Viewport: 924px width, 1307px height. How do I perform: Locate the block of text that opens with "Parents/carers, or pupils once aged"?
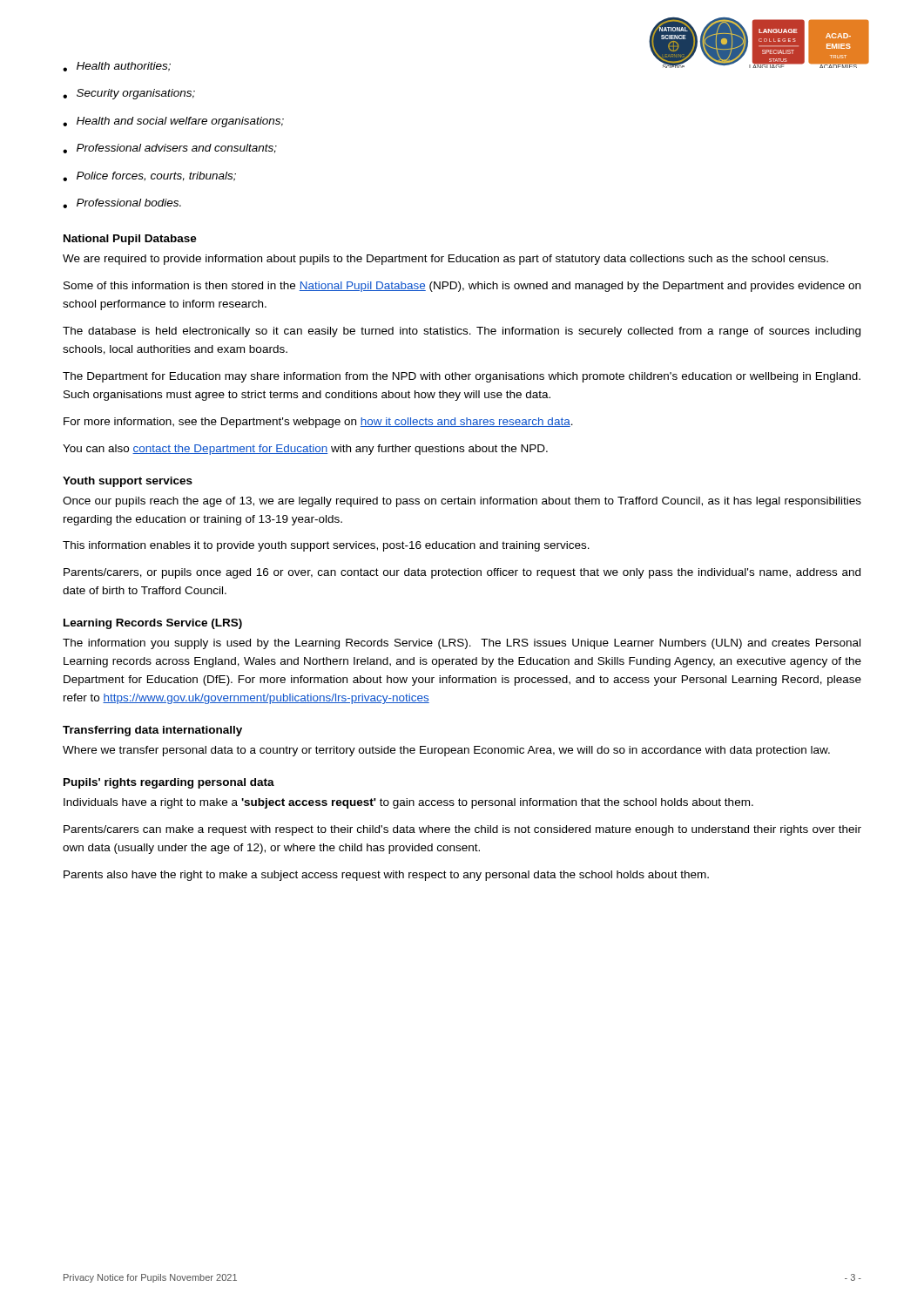click(462, 581)
